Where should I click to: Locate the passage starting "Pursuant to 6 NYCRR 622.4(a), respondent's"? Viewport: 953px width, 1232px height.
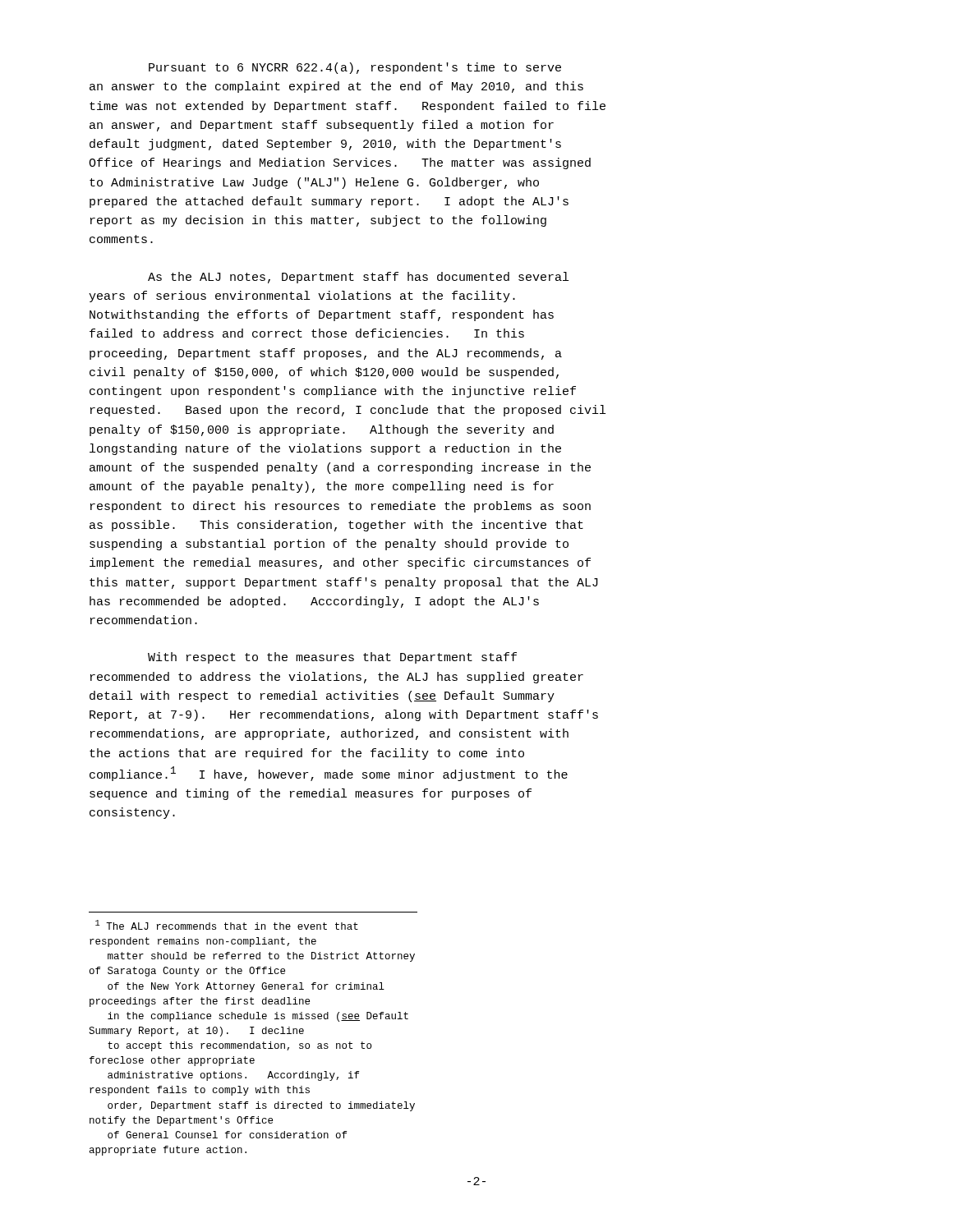[x=348, y=154]
